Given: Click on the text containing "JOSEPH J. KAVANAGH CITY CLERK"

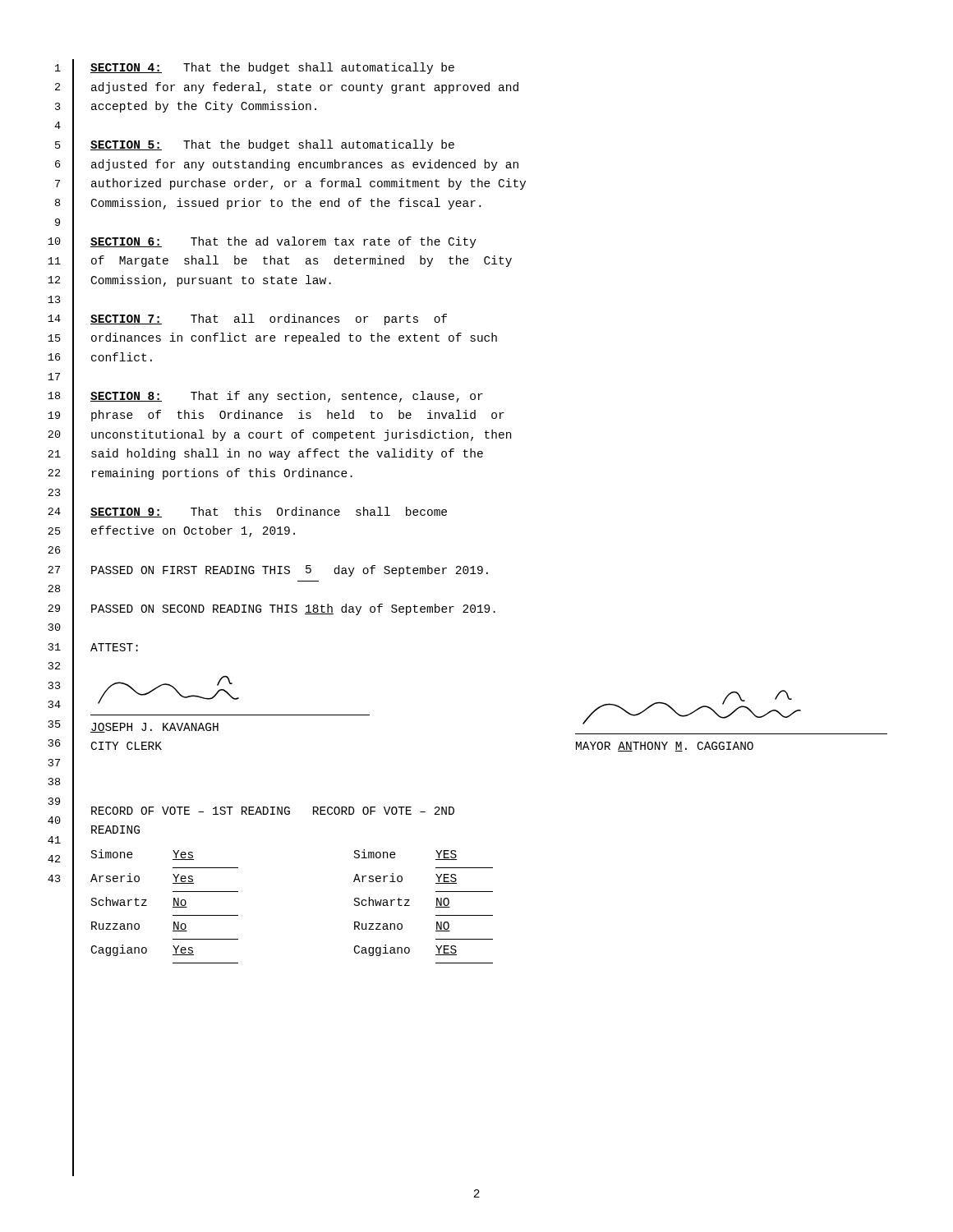Looking at the screenshot, I should [155, 737].
